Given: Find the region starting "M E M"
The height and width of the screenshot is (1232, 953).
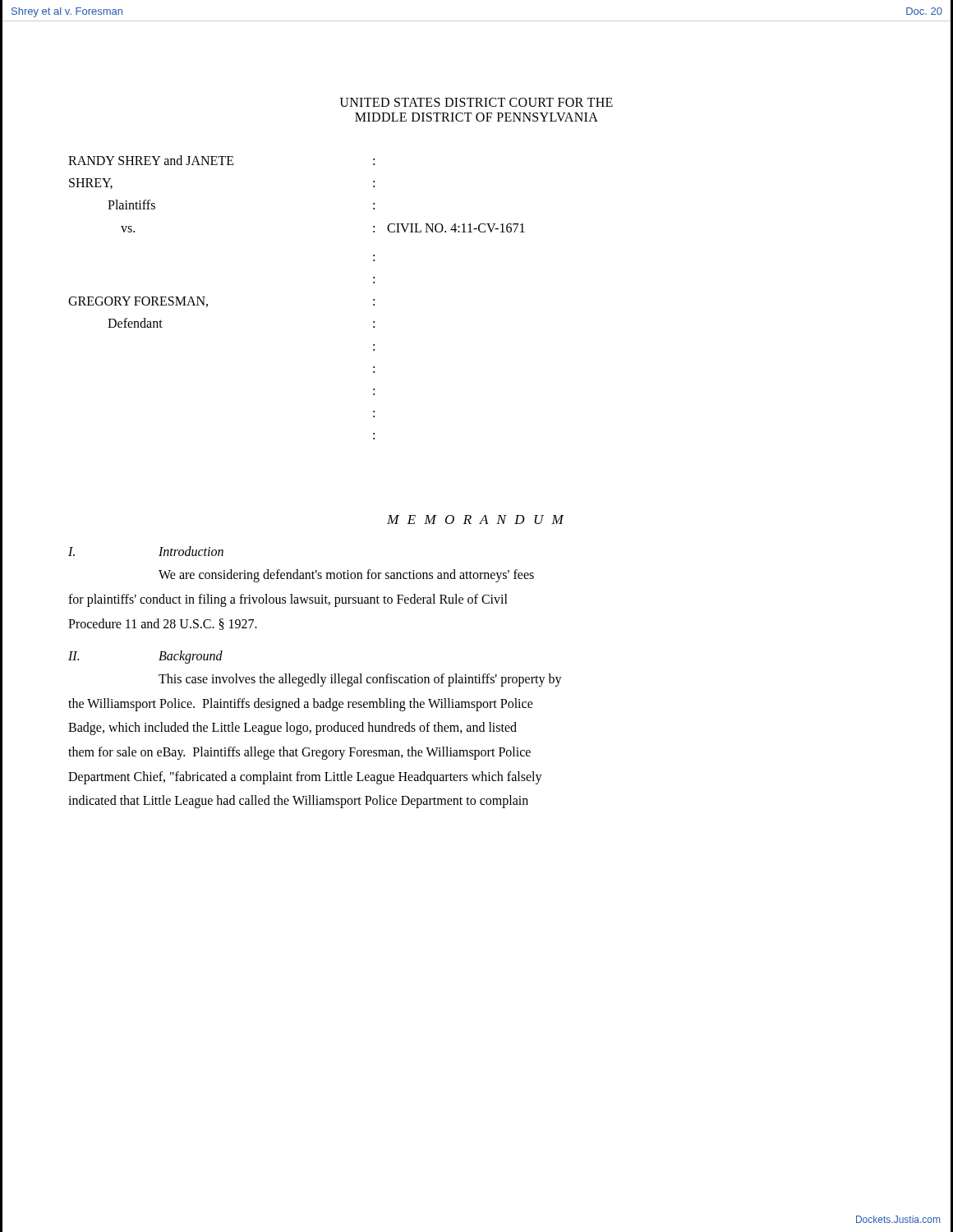Looking at the screenshot, I should point(476,520).
